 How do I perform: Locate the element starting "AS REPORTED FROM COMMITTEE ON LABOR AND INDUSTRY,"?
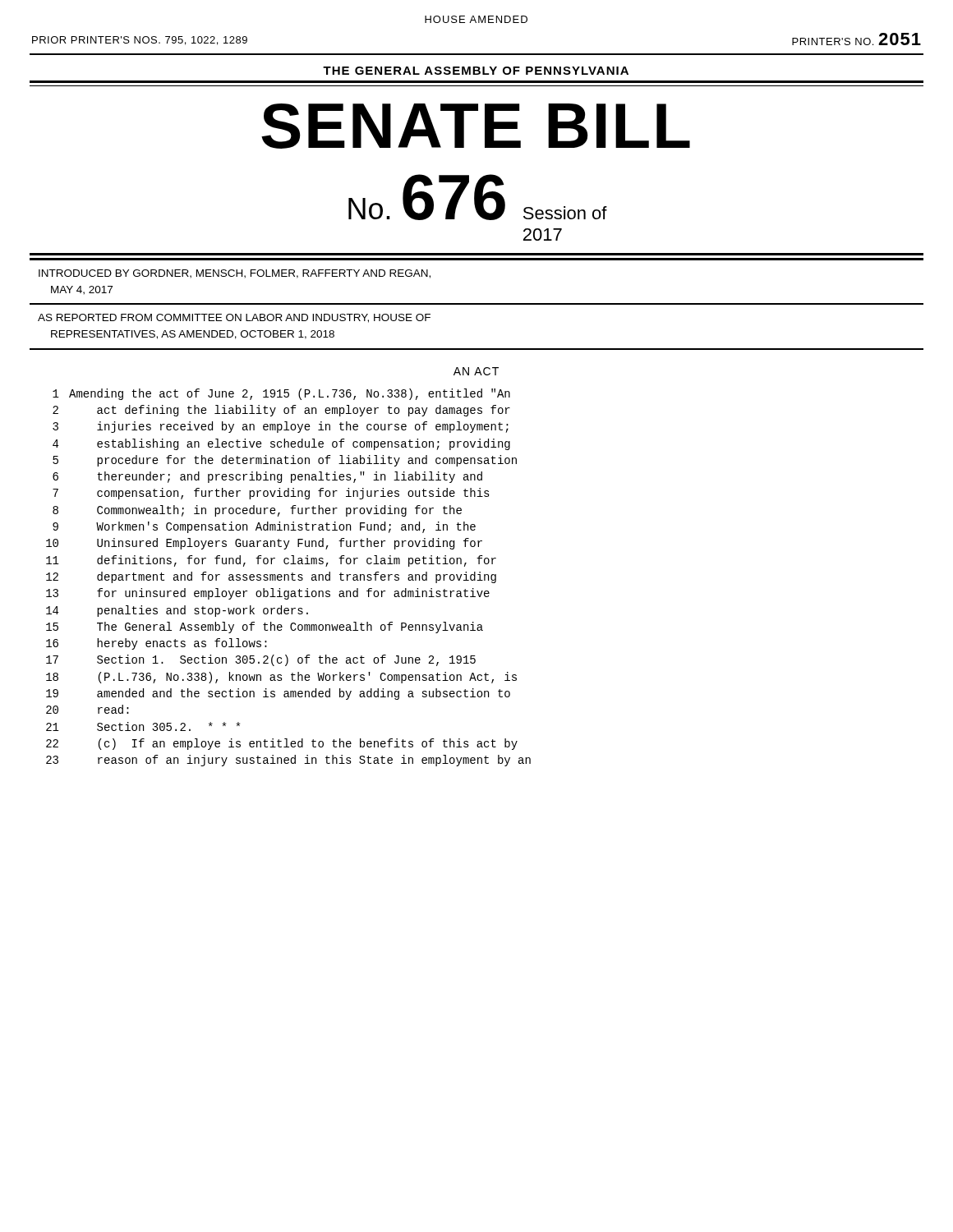point(234,326)
